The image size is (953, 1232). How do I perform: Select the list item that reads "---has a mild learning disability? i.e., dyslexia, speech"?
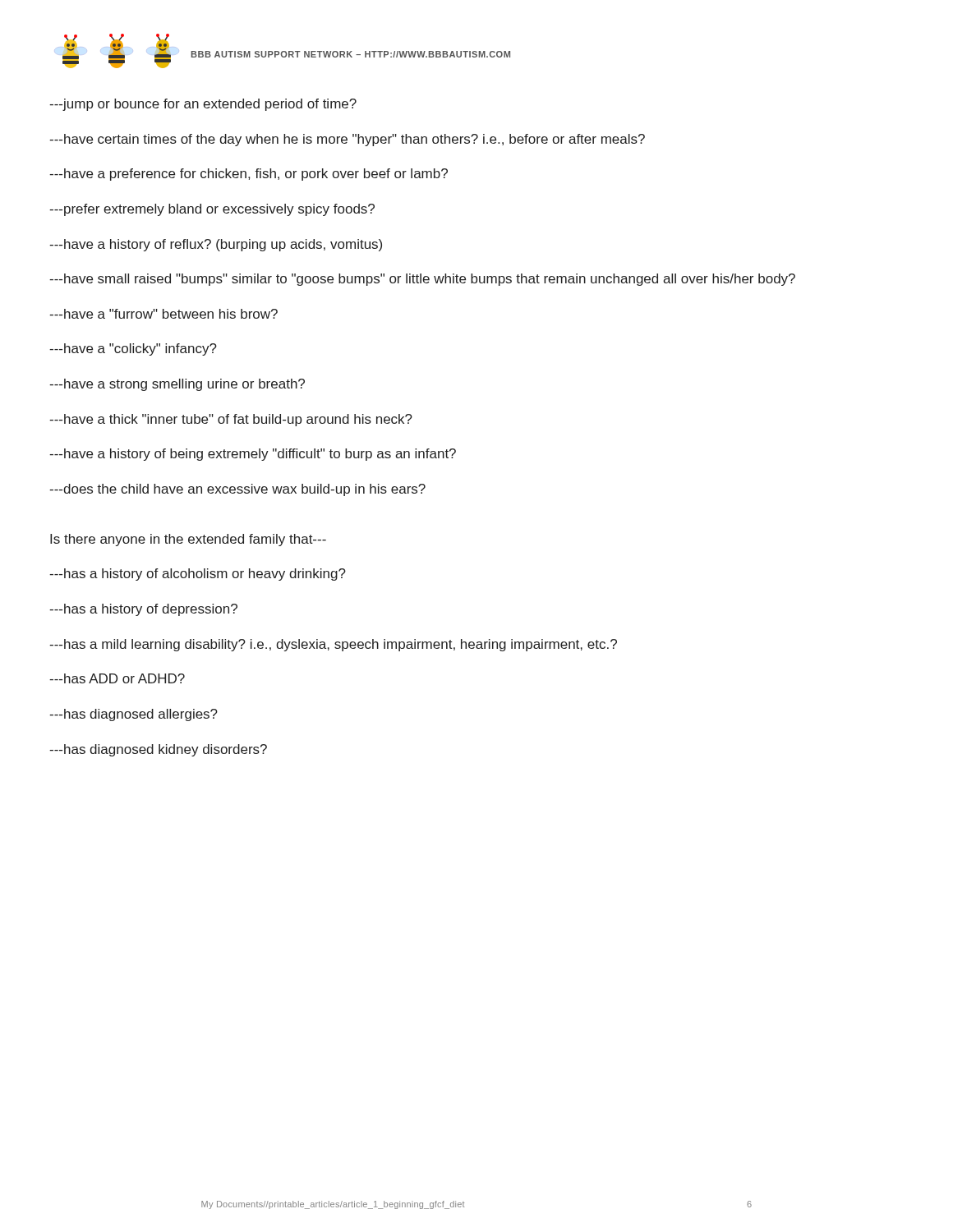[333, 644]
